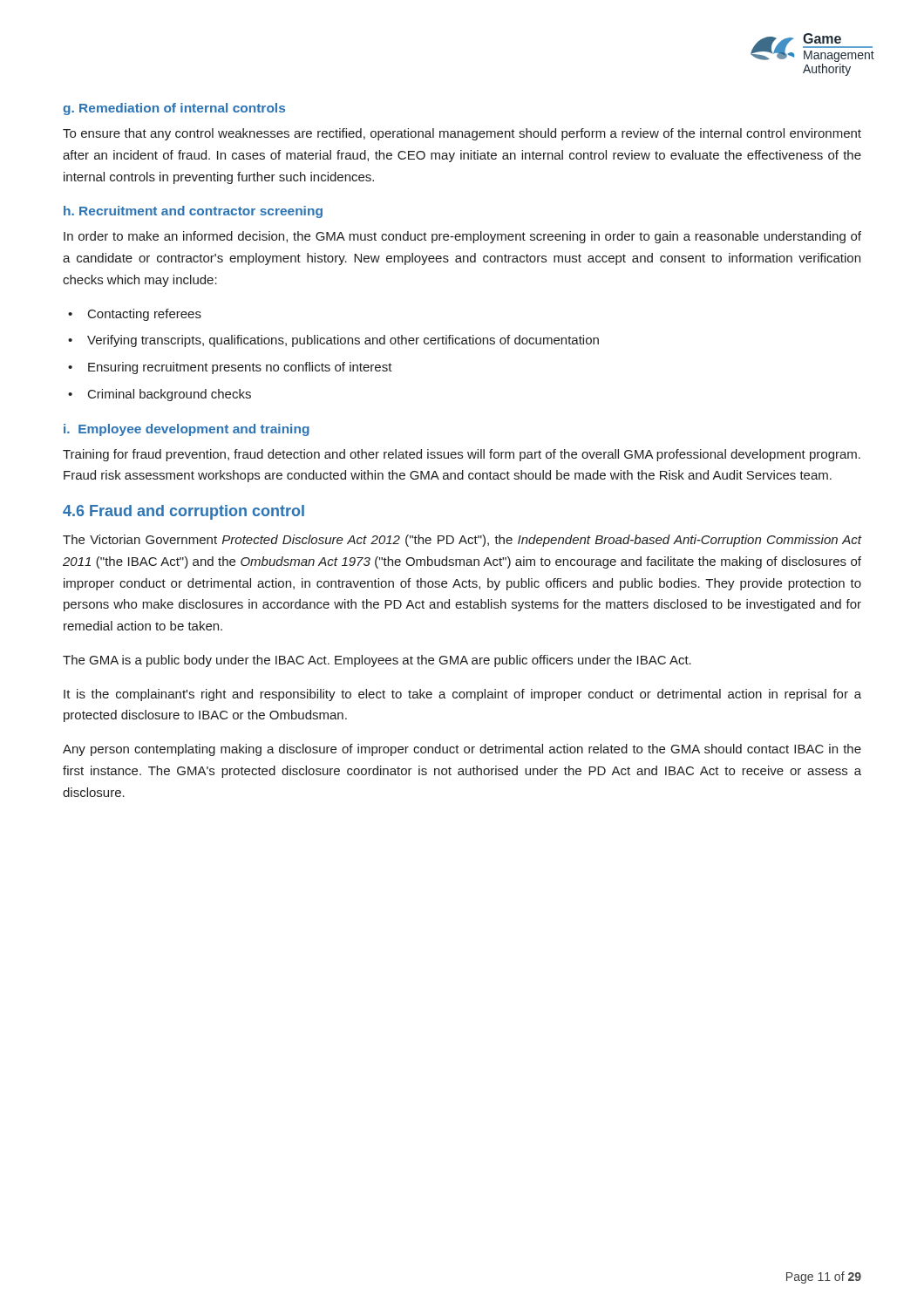Find the text block containing "To ensure that any control weaknesses are"
Screen dimensions: 1308x924
[x=462, y=155]
